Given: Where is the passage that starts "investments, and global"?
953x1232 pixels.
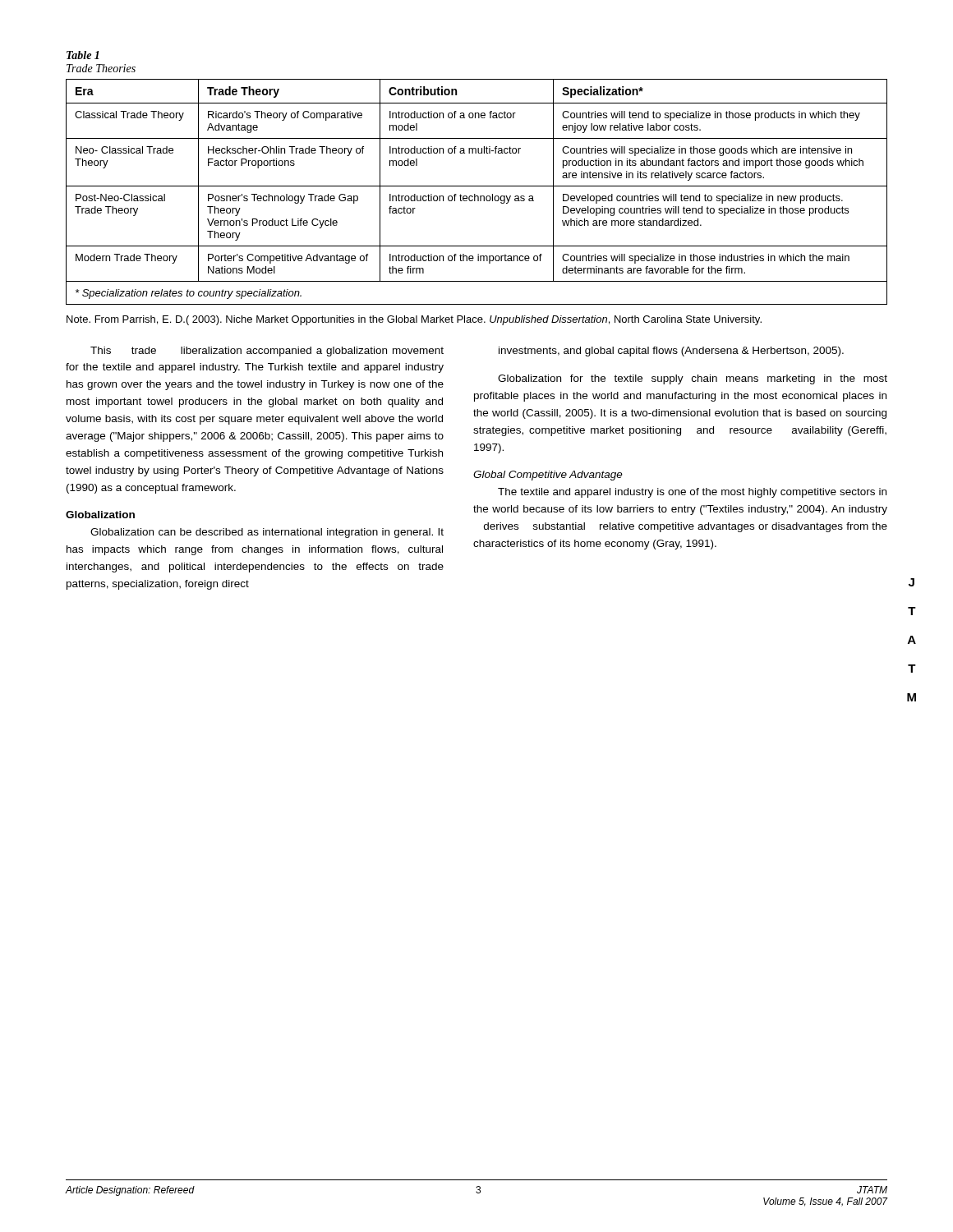Looking at the screenshot, I should (x=671, y=350).
